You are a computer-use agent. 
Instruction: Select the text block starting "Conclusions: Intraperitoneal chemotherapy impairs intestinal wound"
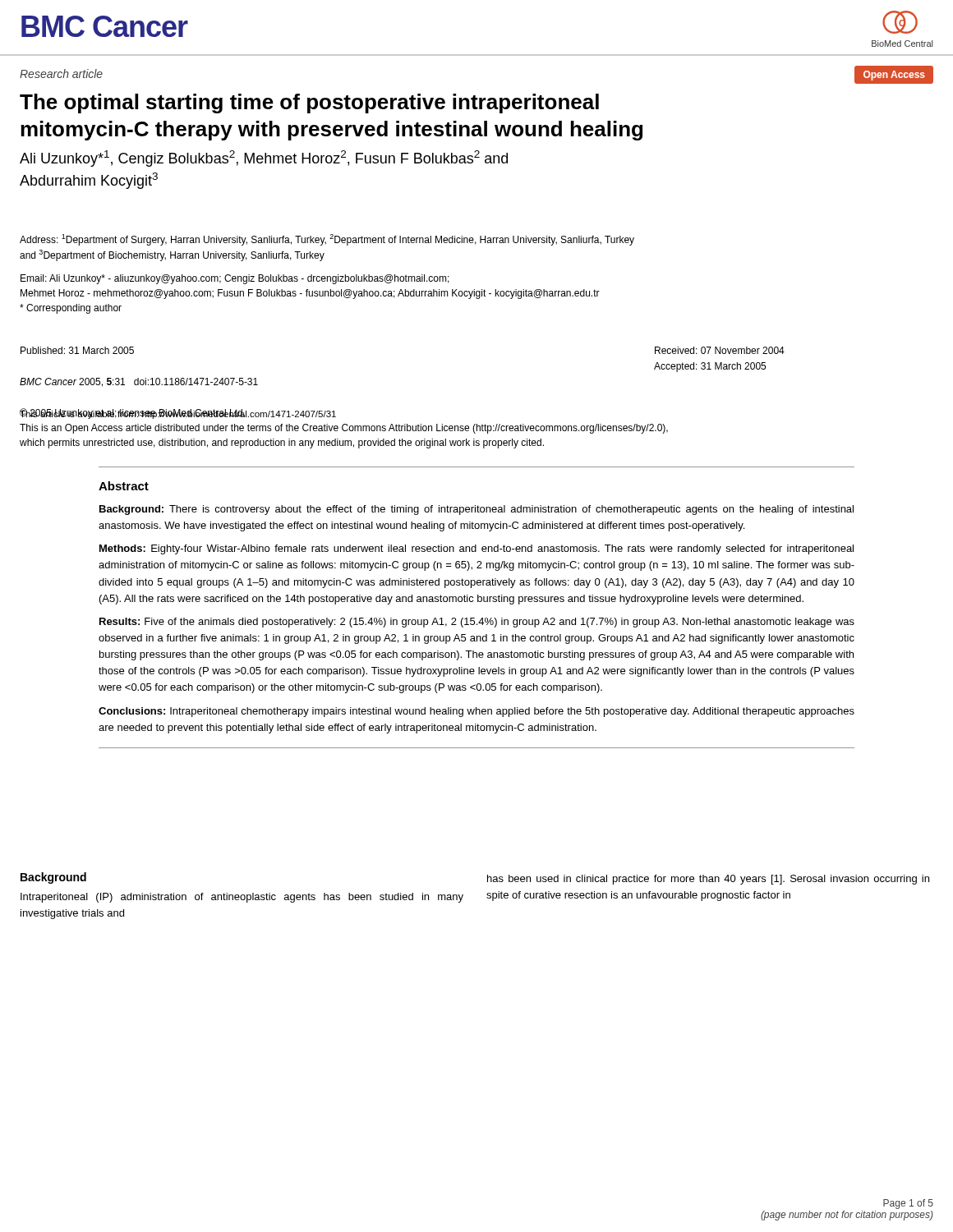[x=476, y=719]
